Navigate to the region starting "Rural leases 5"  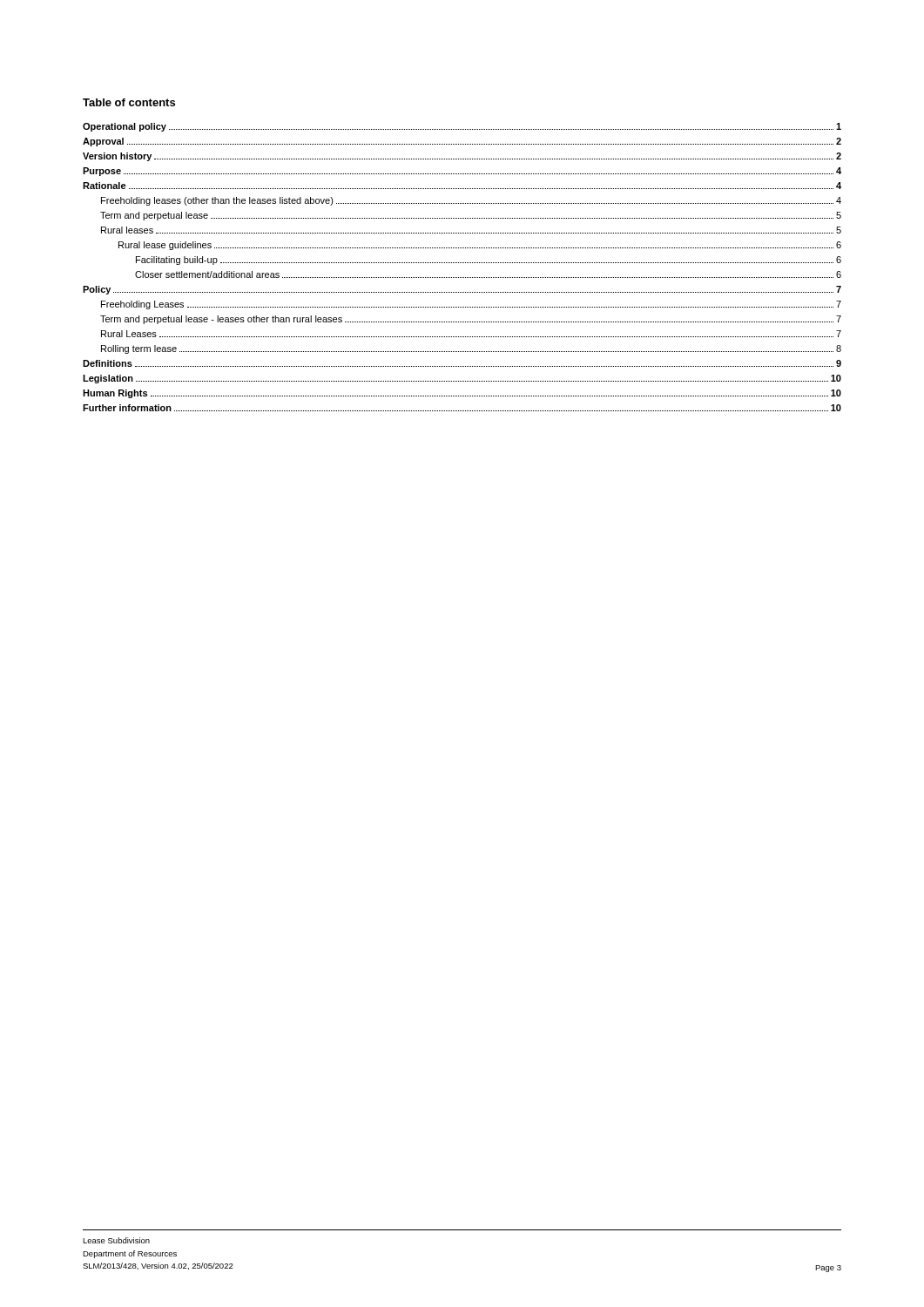pos(471,230)
